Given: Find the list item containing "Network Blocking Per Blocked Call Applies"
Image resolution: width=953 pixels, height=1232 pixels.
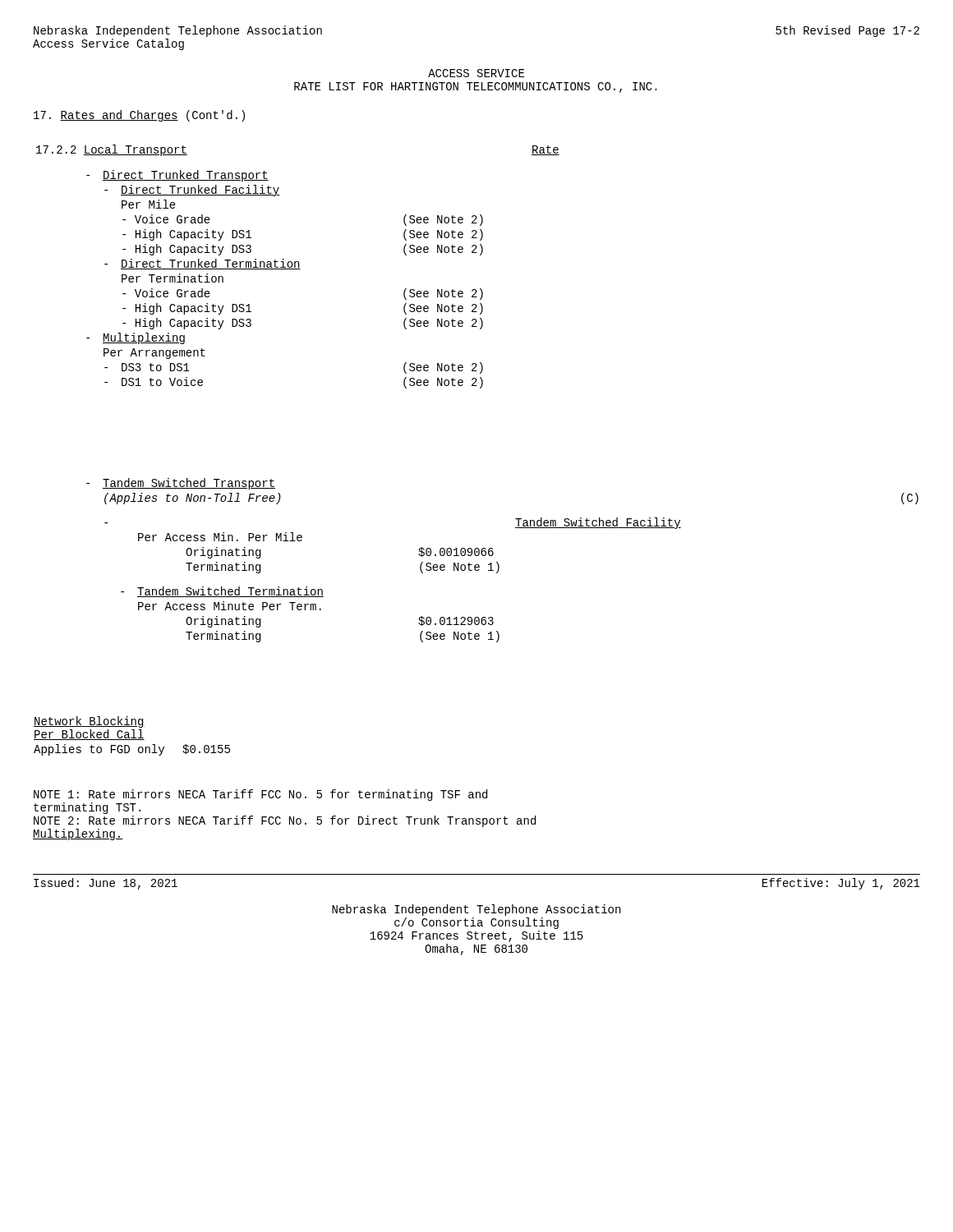Looking at the screenshot, I should [x=89, y=722].
